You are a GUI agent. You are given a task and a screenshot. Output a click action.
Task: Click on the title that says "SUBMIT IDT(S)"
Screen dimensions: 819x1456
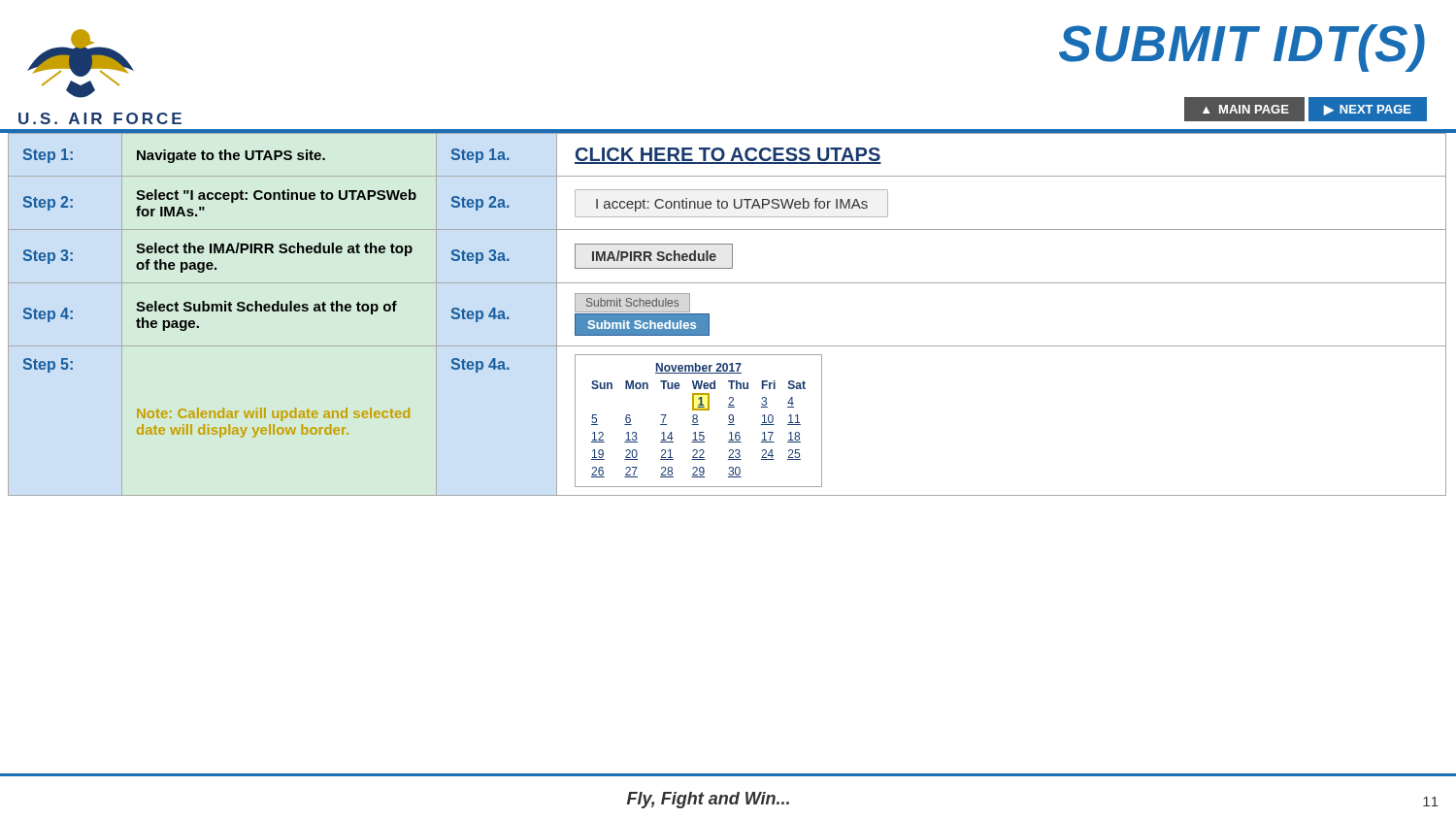[x=1243, y=44]
